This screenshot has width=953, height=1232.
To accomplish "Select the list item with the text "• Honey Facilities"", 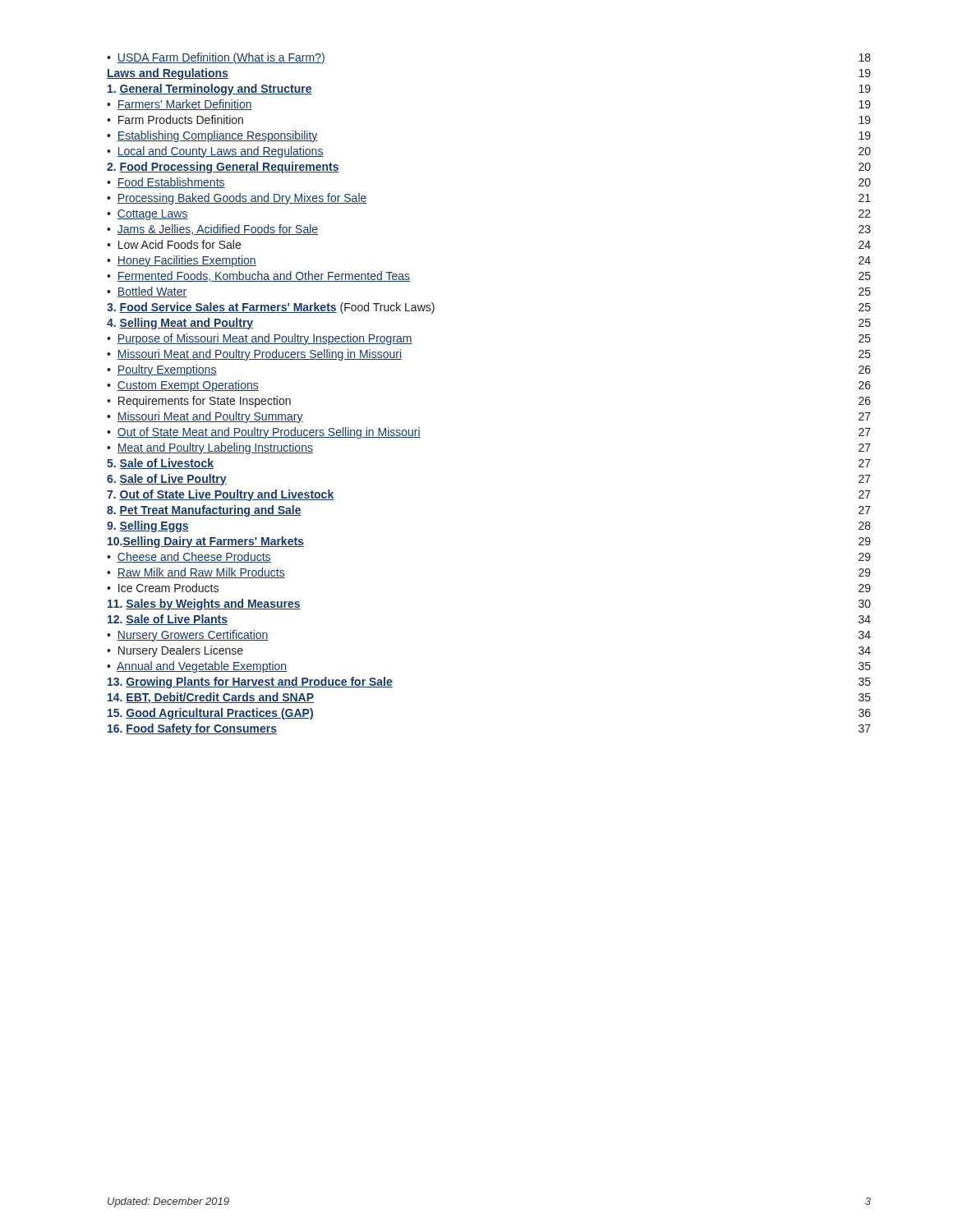I will (x=181, y=260).
